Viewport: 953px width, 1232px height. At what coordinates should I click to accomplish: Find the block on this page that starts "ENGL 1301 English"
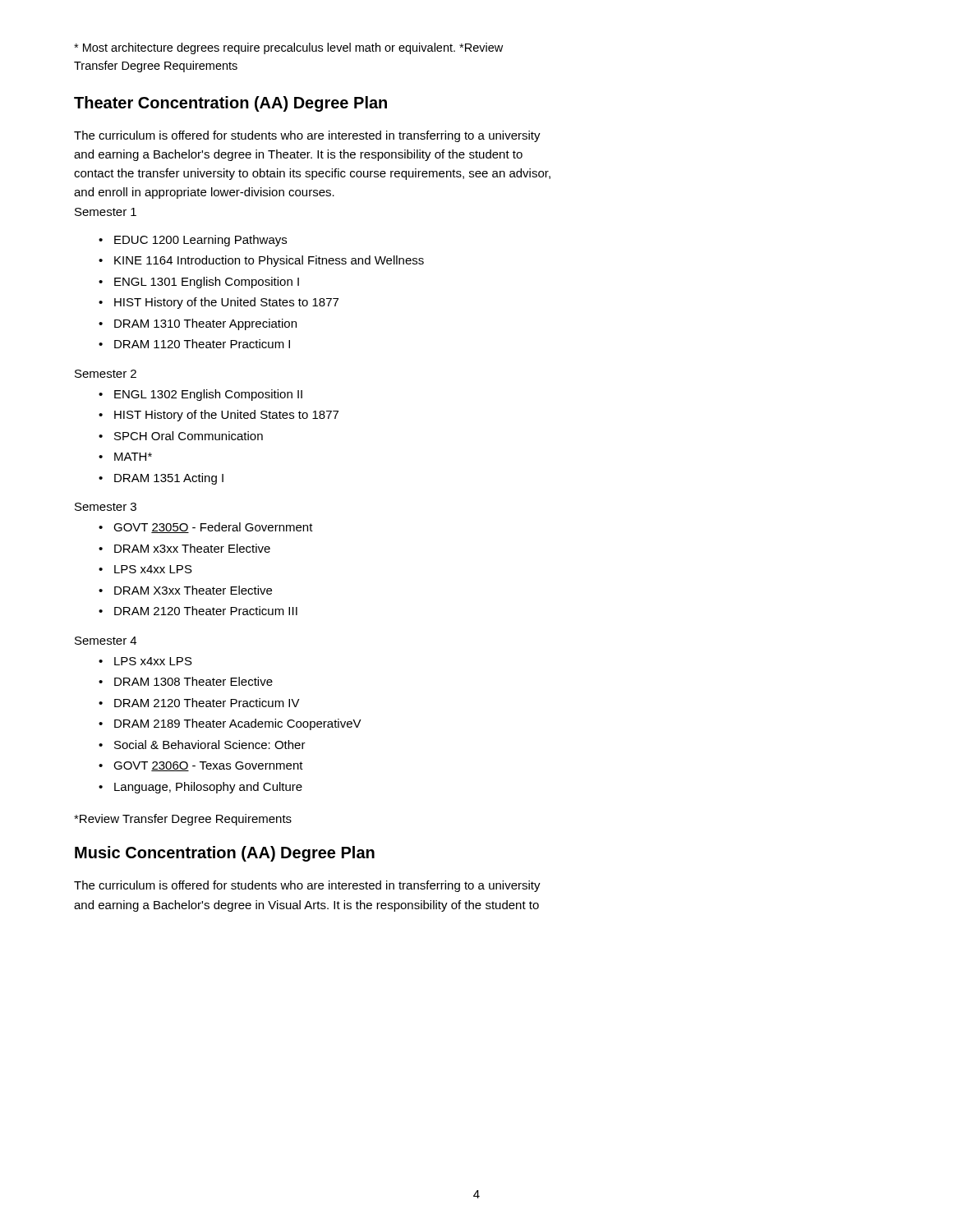click(x=207, y=281)
